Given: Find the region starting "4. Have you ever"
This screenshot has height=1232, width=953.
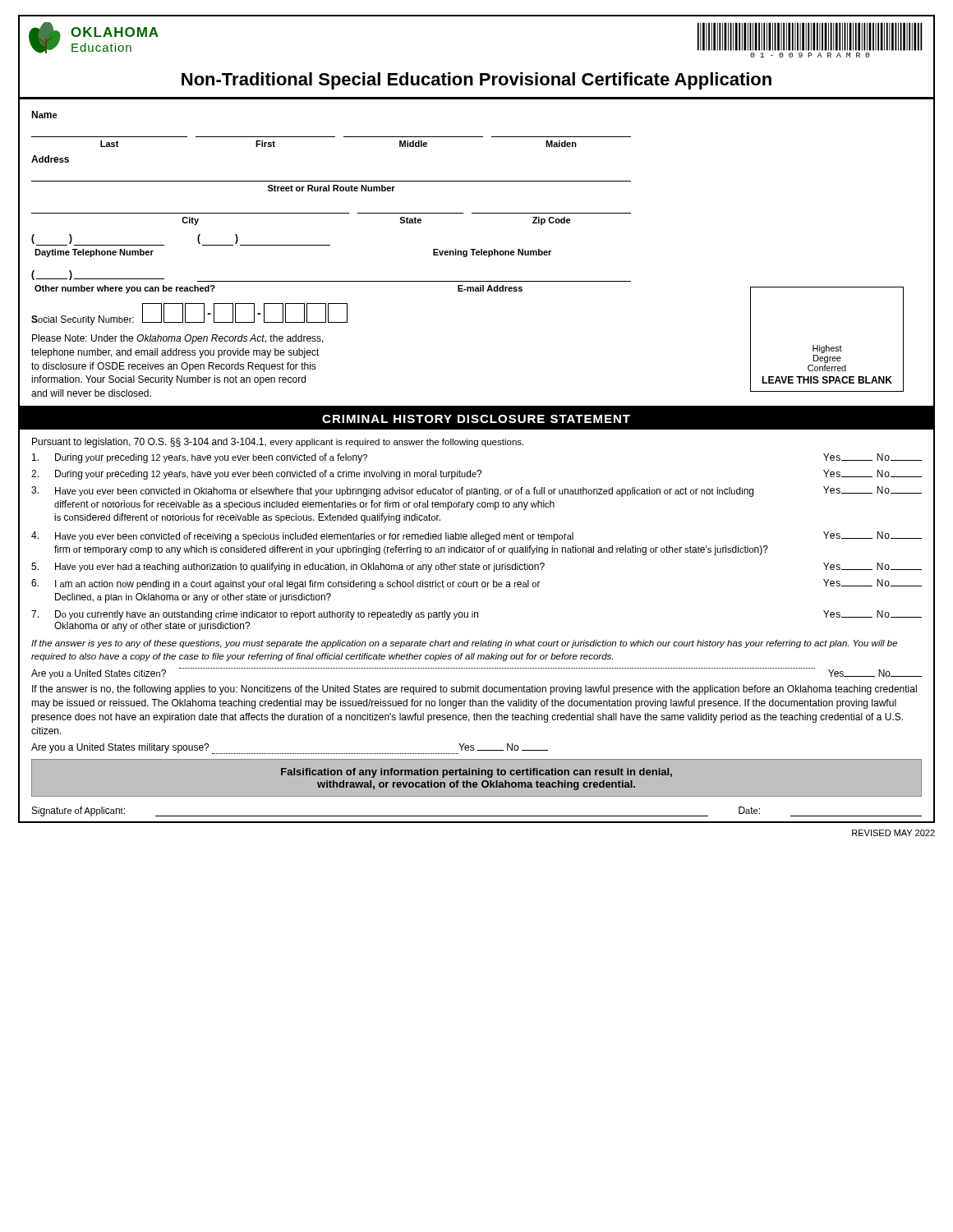Looking at the screenshot, I should pyautogui.click(x=476, y=543).
